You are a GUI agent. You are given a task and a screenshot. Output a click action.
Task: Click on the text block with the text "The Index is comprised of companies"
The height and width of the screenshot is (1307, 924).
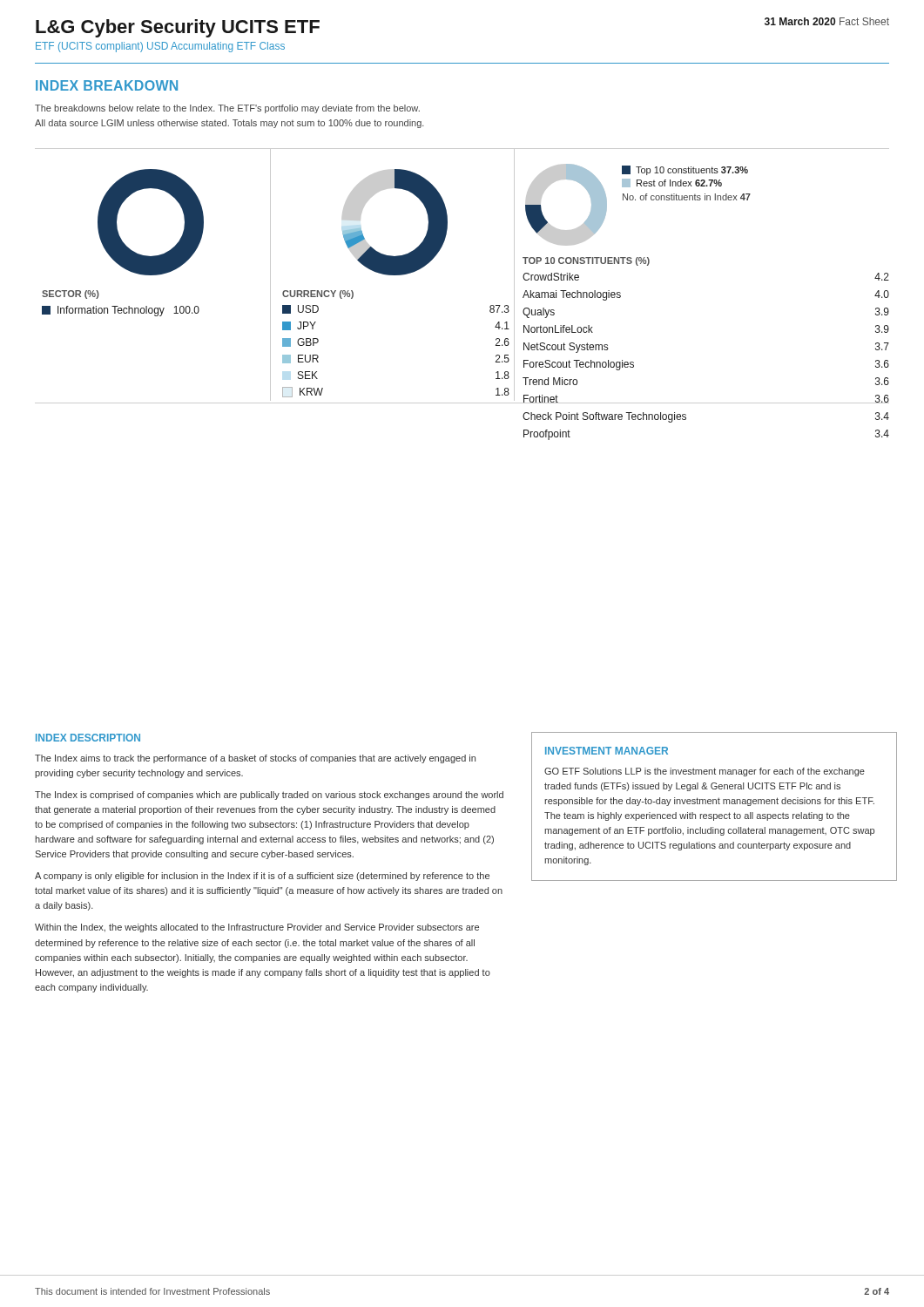[x=269, y=824]
